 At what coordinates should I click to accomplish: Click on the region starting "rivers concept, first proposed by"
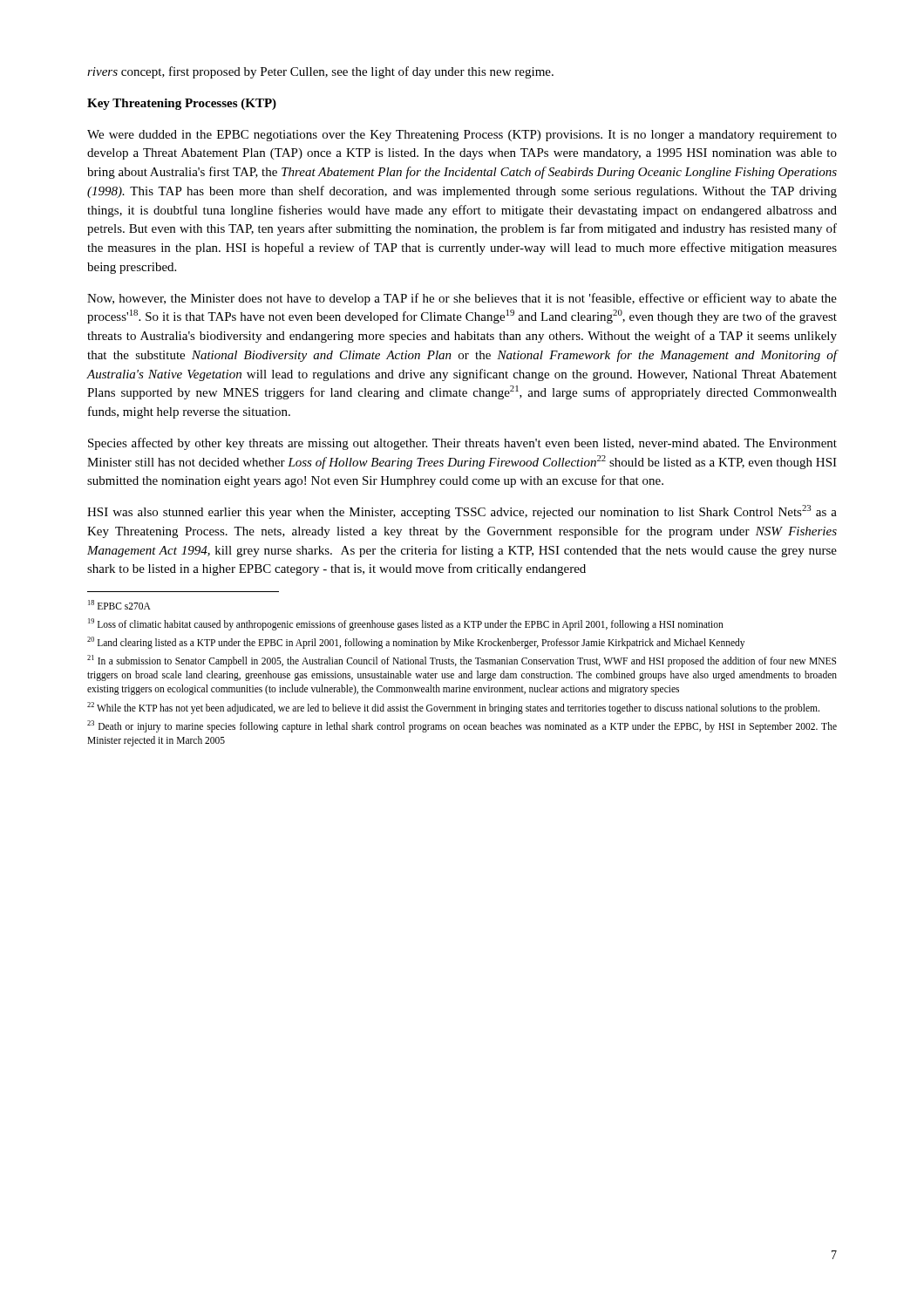[x=462, y=72]
